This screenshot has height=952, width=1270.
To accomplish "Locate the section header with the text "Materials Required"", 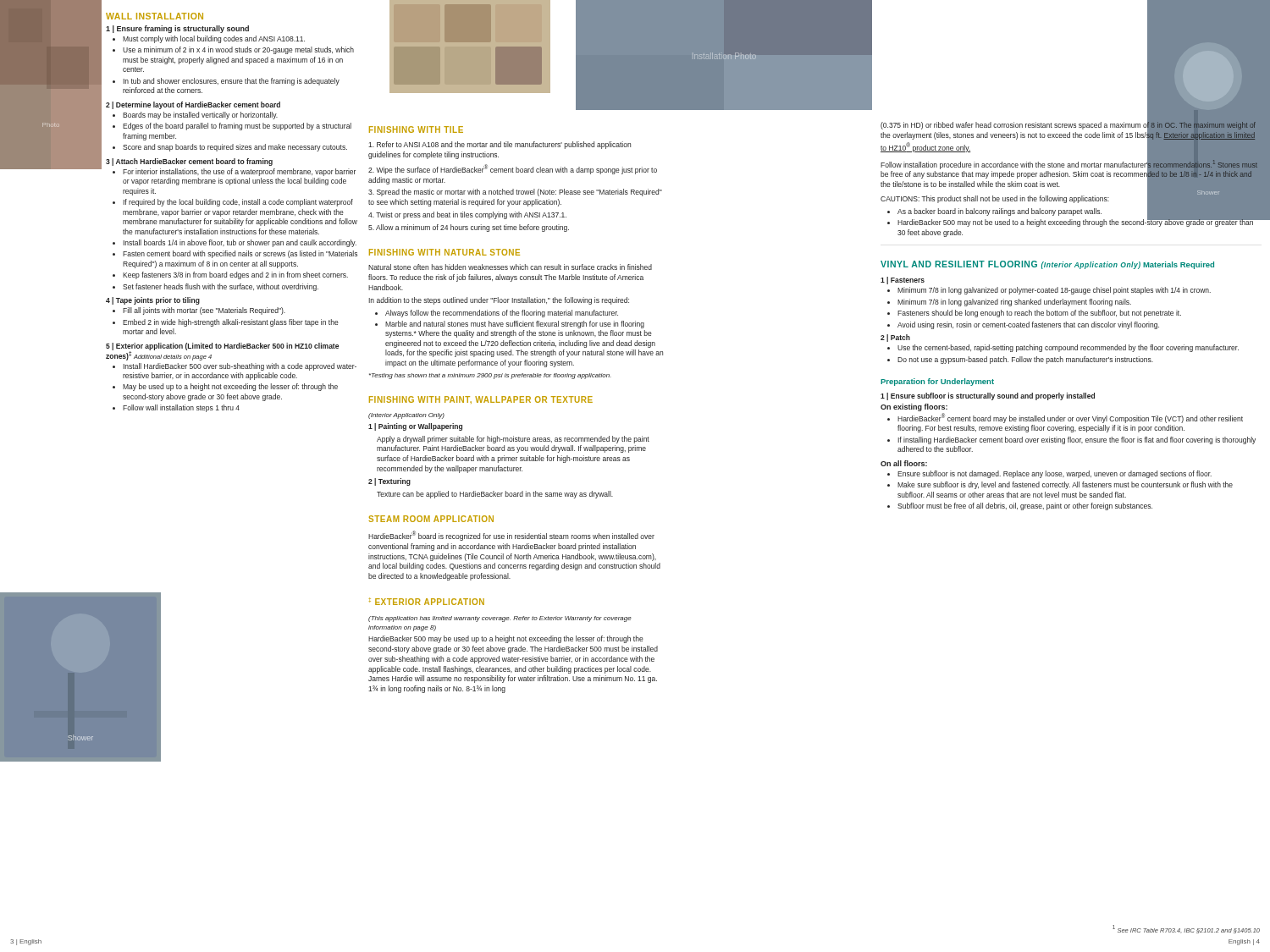I will click(x=1179, y=265).
